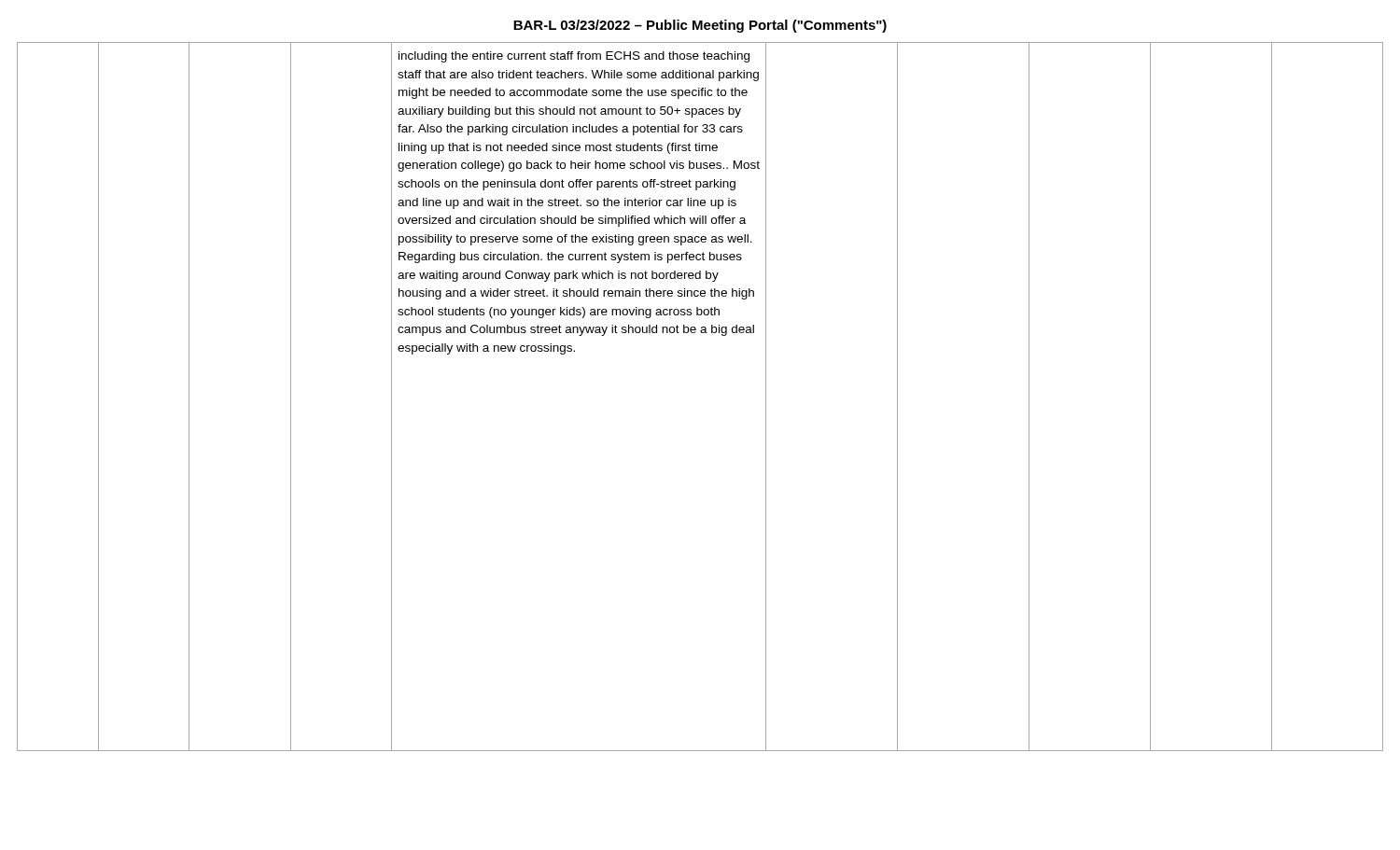Click on the table containing "including the entire"
Viewport: 1400px width, 850px height.
(x=700, y=397)
